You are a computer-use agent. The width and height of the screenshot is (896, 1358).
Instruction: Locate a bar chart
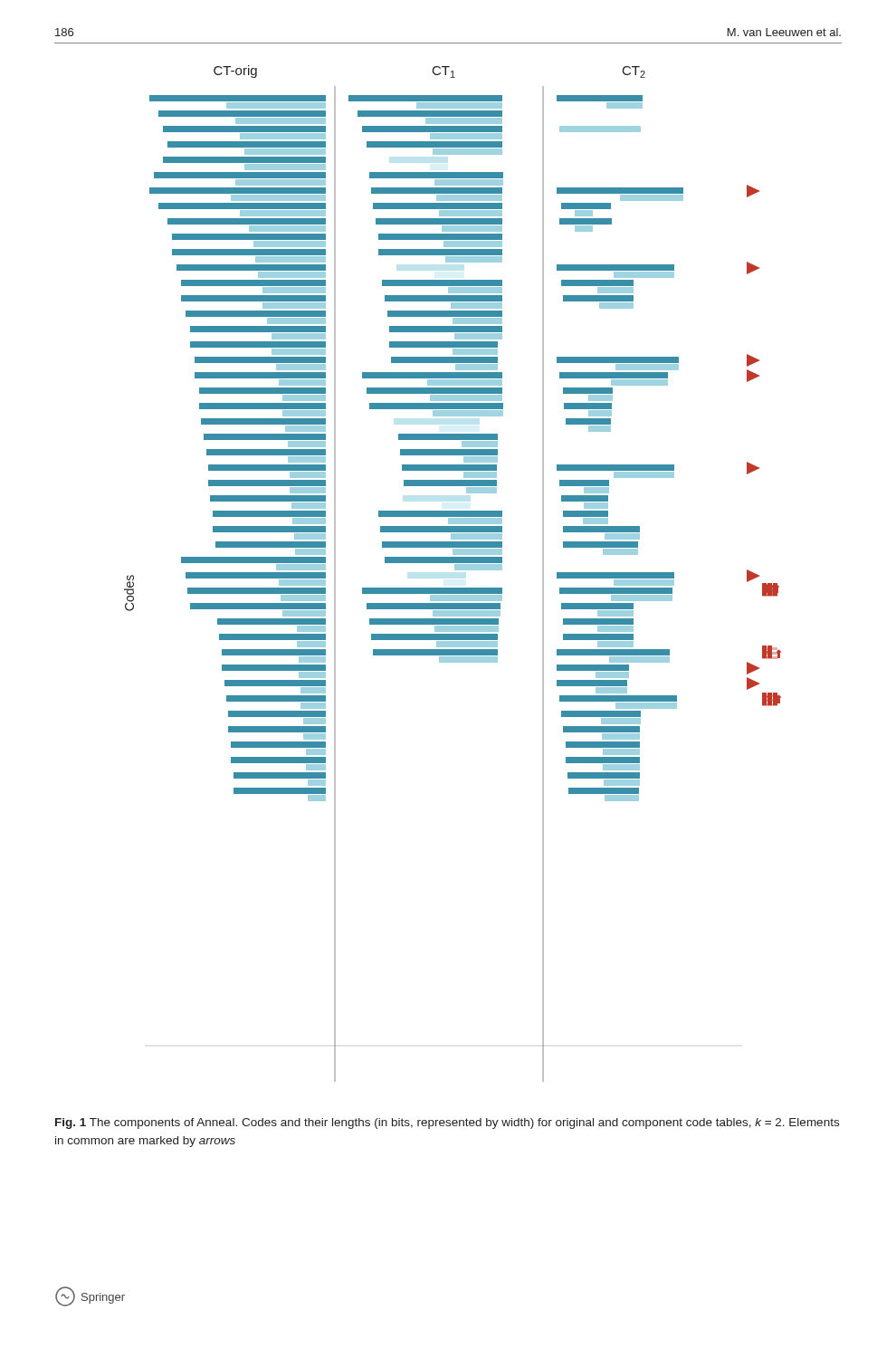point(448,570)
